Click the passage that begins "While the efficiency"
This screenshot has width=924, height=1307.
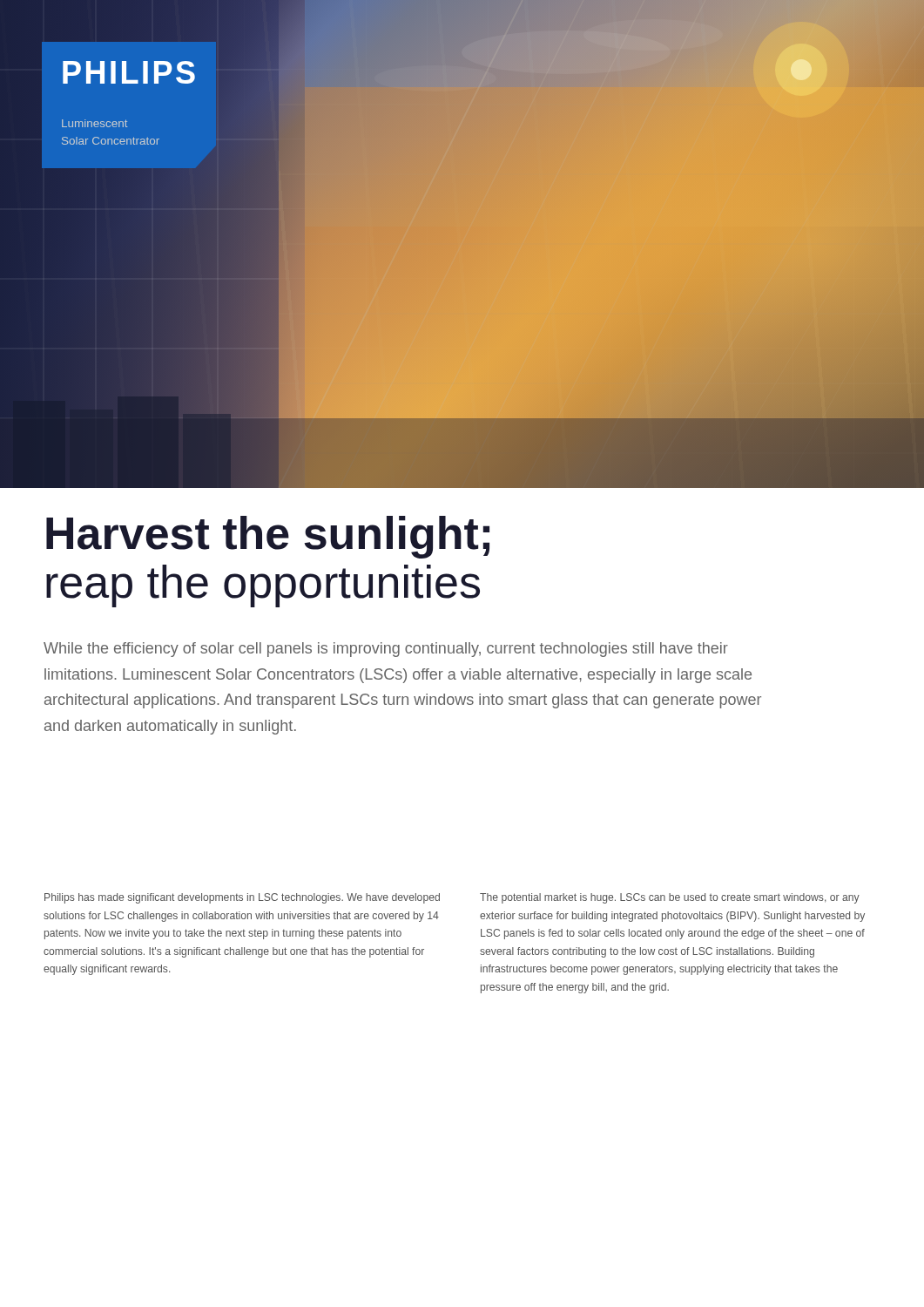pyautogui.click(x=403, y=687)
